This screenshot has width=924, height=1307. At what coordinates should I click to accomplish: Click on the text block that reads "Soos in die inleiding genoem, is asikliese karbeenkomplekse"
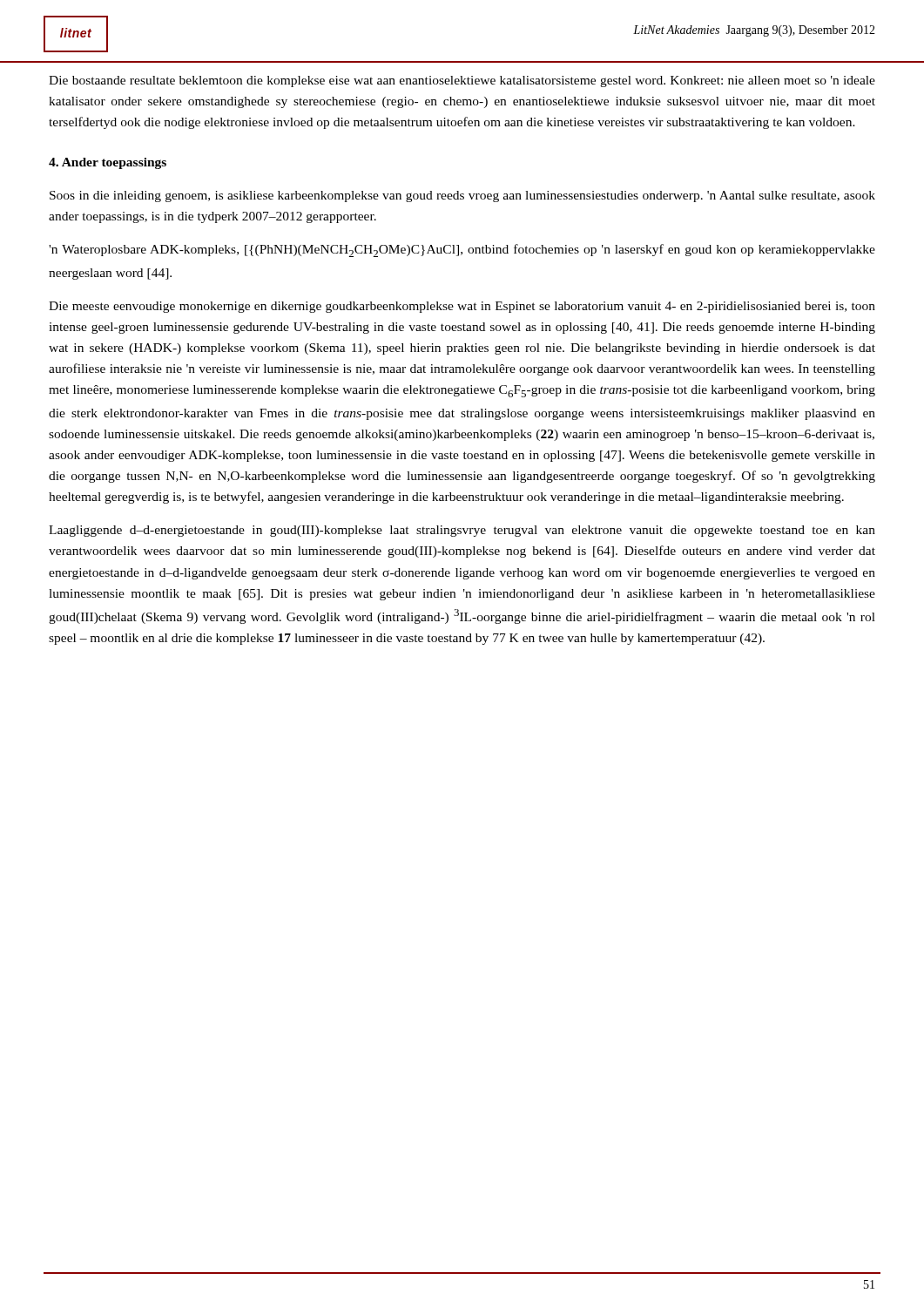tap(462, 206)
